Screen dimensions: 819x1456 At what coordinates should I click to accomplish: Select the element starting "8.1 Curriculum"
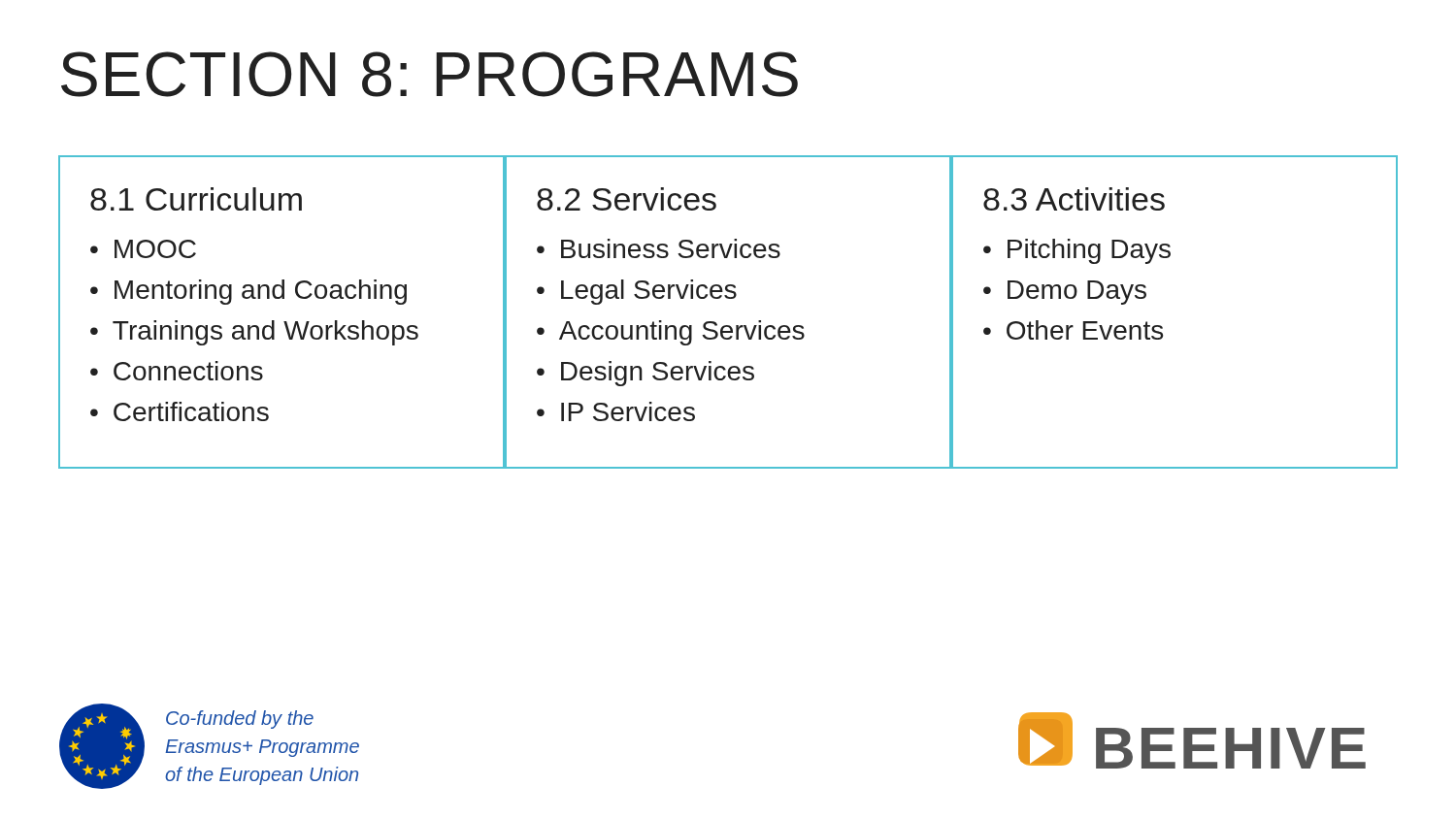(x=197, y=199)
